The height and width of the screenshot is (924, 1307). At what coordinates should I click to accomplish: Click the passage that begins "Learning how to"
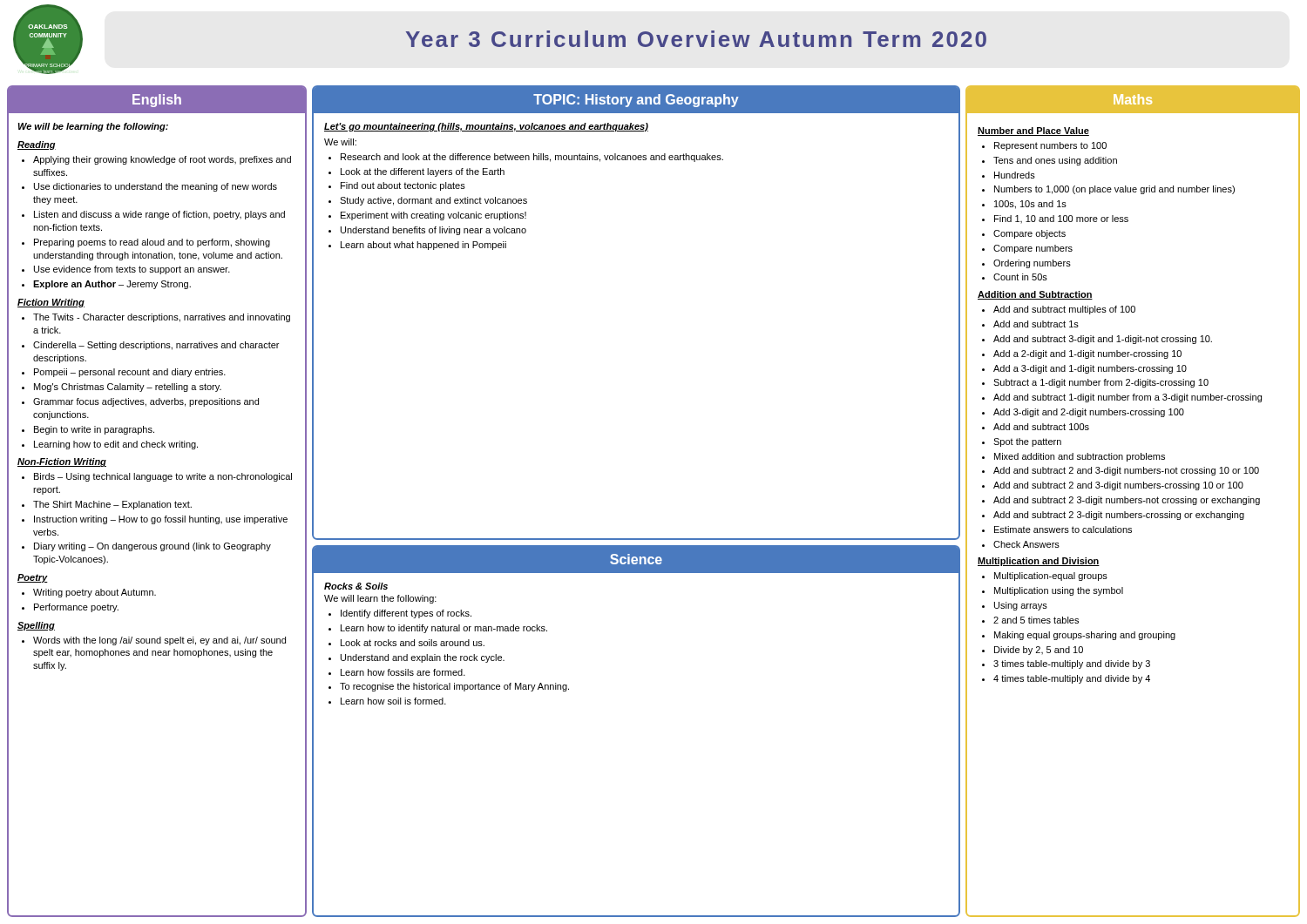click(116, 444)
